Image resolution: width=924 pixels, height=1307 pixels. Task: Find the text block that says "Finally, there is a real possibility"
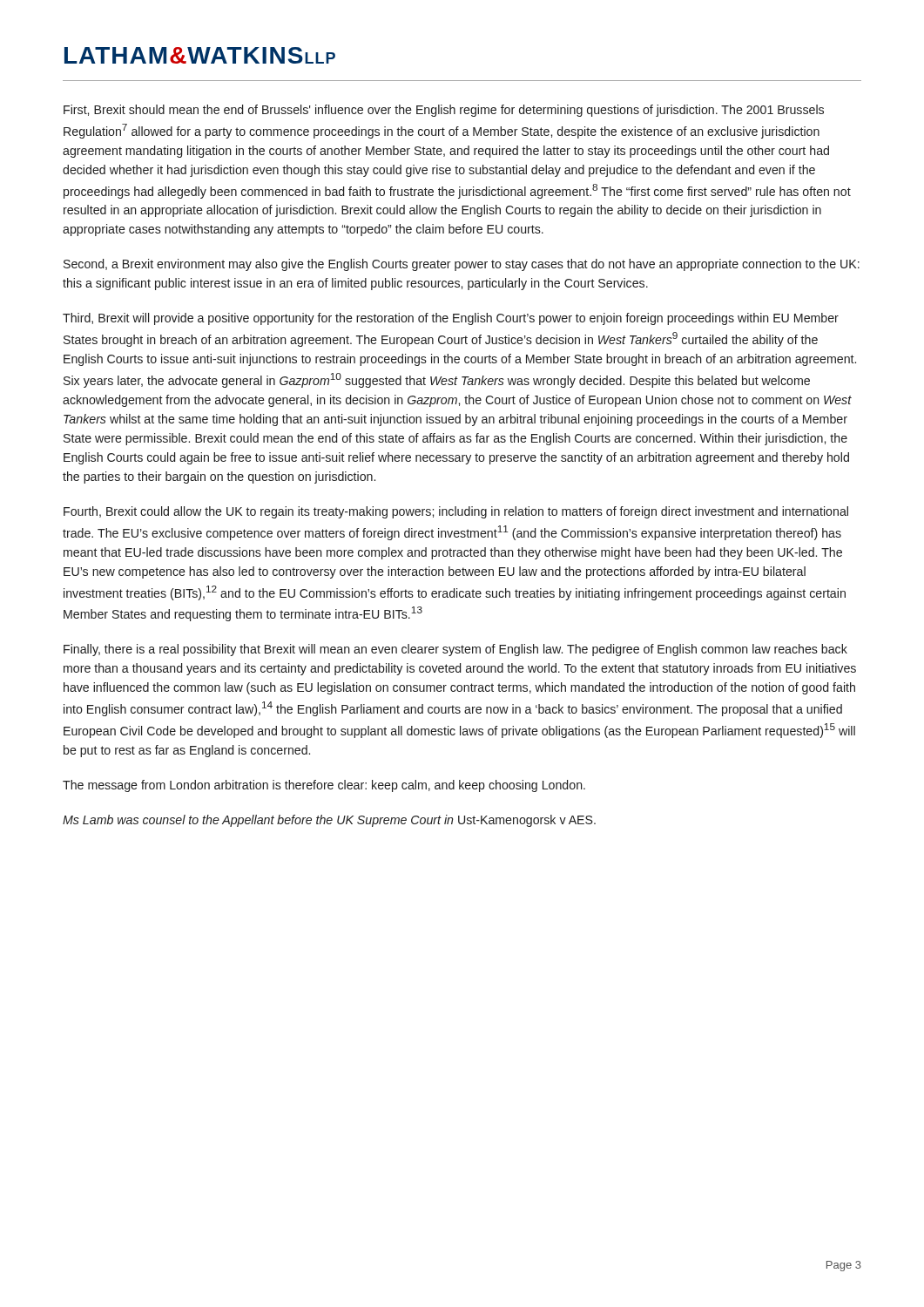(x=460, y=700)
